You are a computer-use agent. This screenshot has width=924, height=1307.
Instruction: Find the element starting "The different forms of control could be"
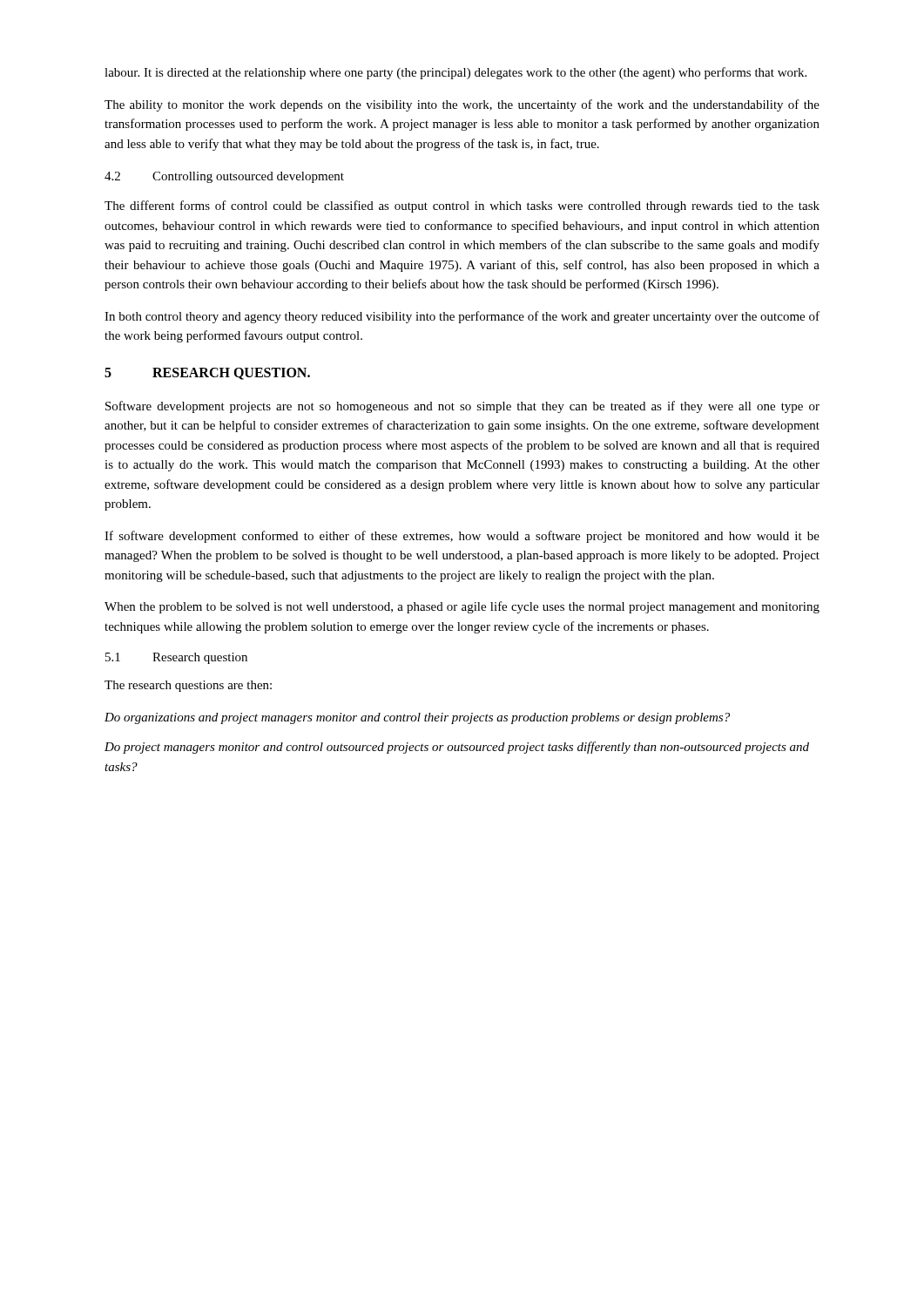tap(462, 245)
